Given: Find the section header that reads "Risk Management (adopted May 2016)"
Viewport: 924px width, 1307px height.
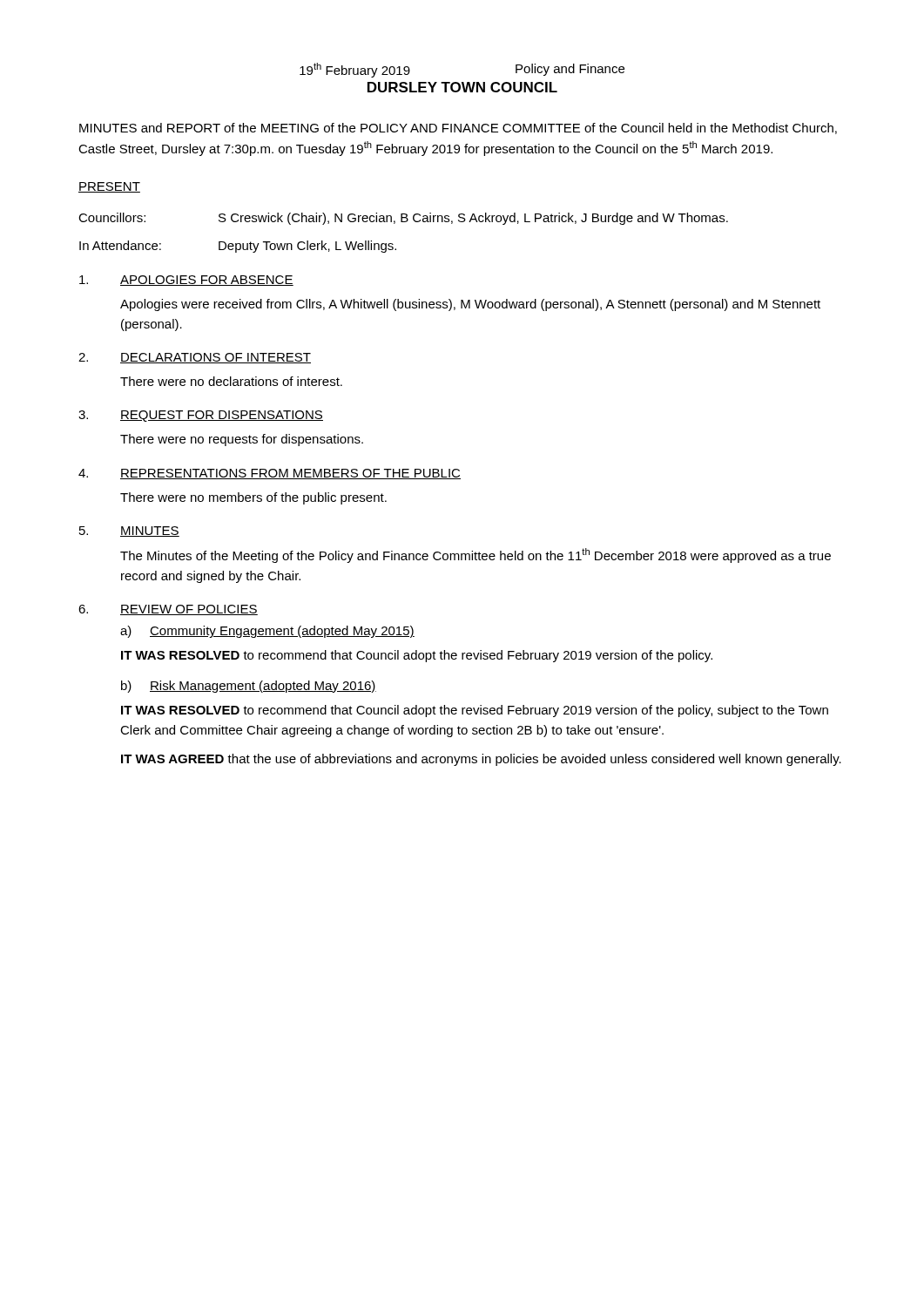Looking at the screenshot, I should (x=263, y=685).
